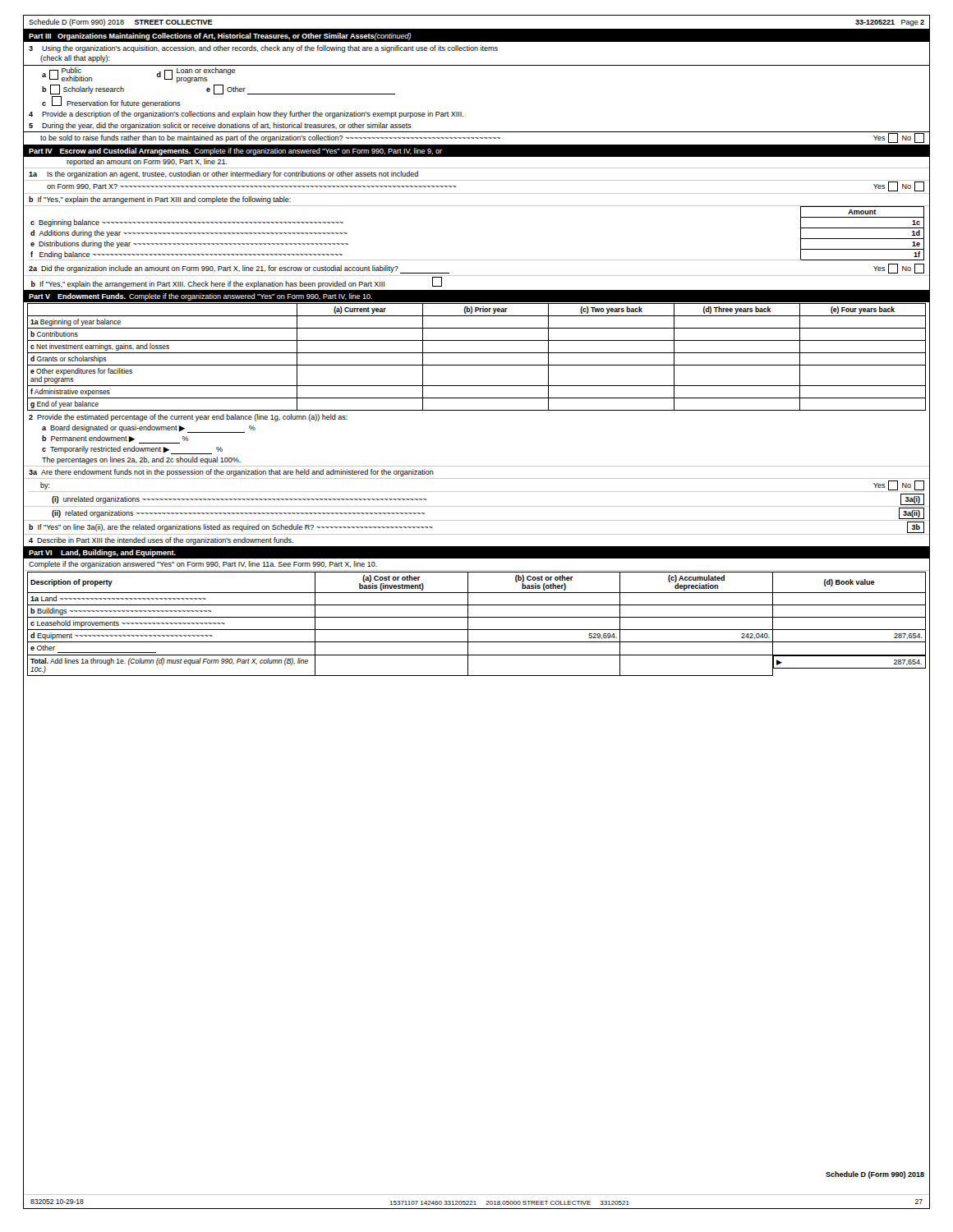The width and height of the screenshot is (953, 1232).
Task: Find the table that mentions "b Contributions"
Action: tap(476, 357)
